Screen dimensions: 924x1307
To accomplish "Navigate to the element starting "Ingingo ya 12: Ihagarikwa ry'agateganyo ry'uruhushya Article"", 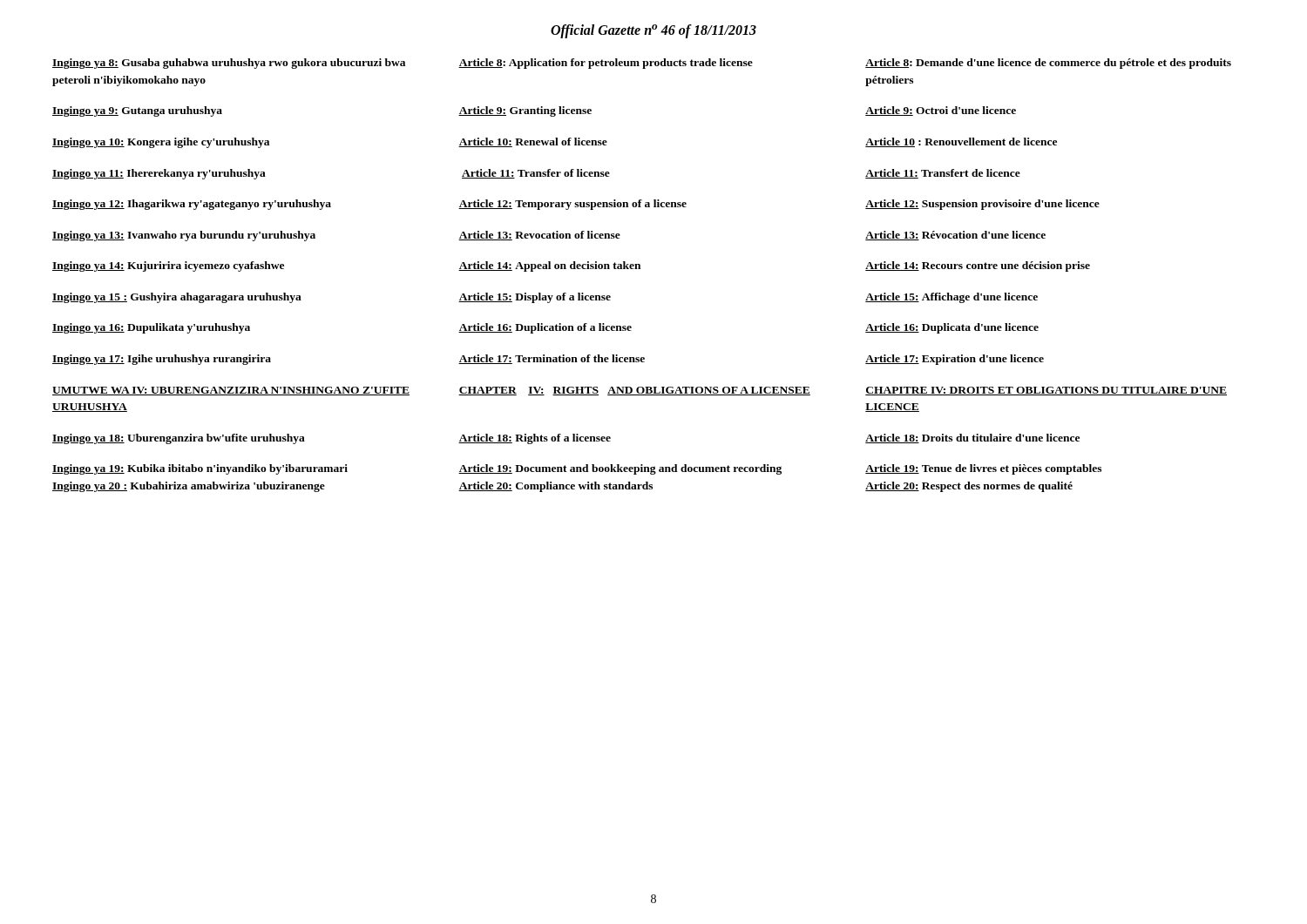I will (654, 204).
